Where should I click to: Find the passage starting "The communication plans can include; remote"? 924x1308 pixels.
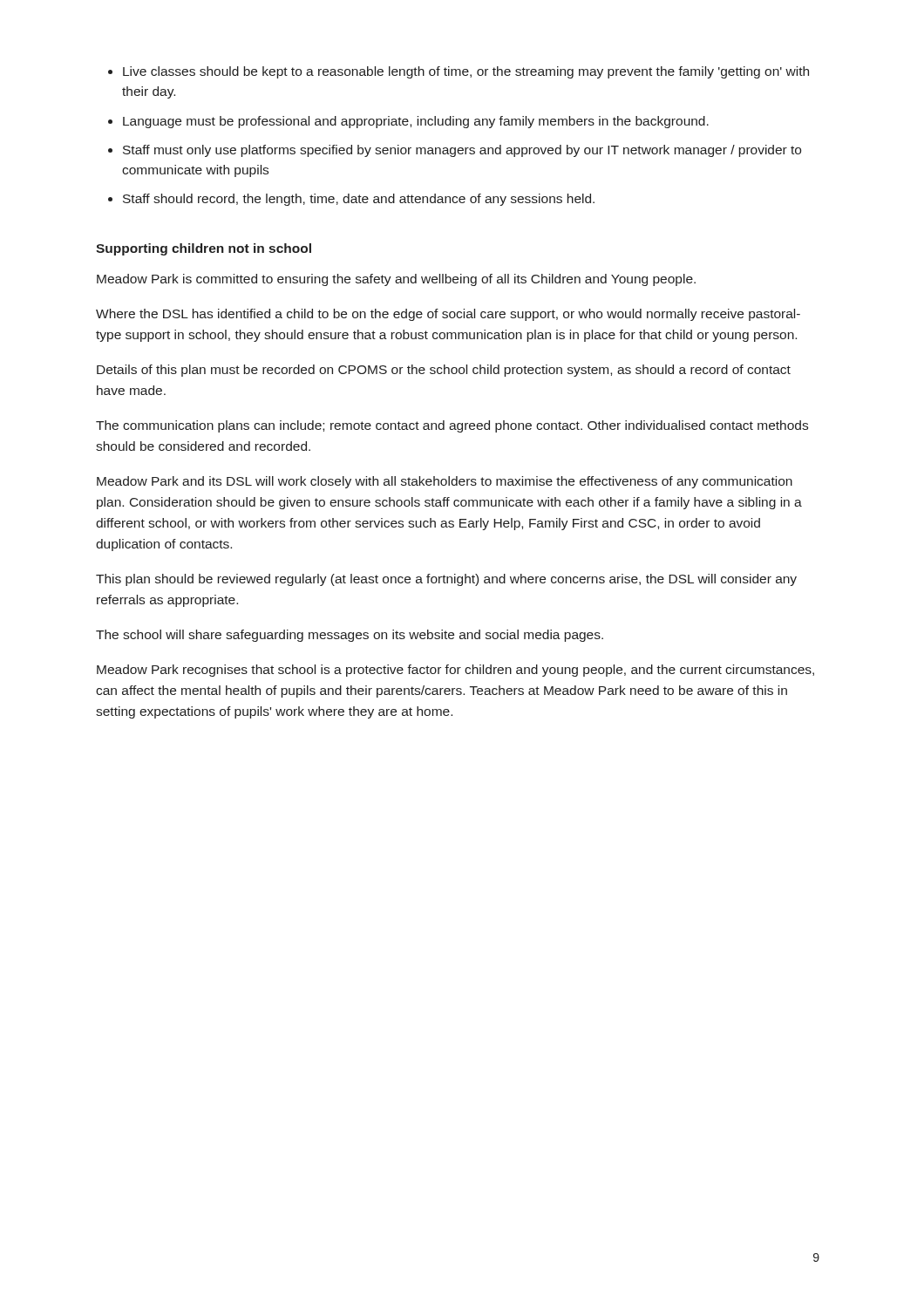tap(452, 435)
